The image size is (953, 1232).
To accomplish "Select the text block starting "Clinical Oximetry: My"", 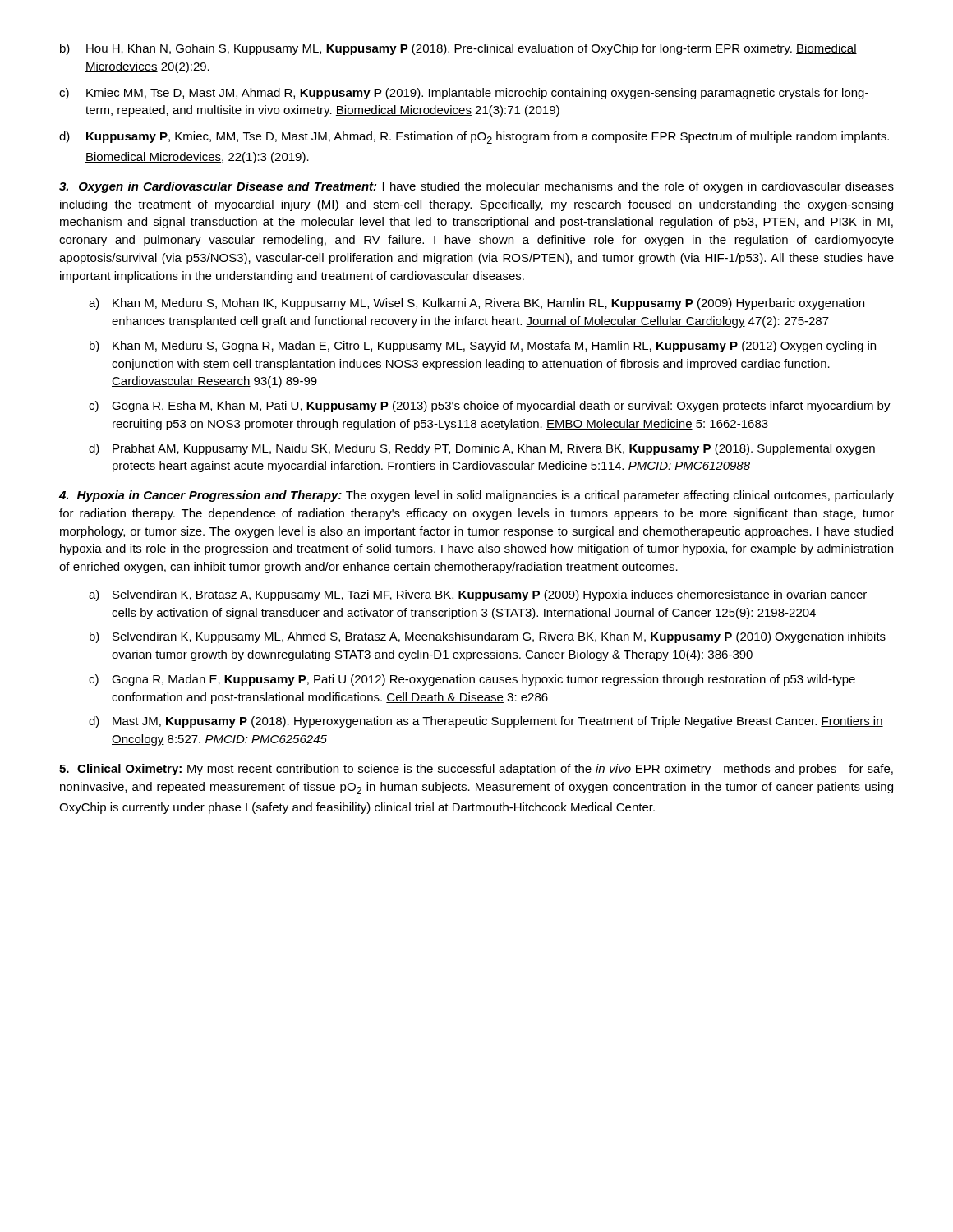I will (476, 787).
